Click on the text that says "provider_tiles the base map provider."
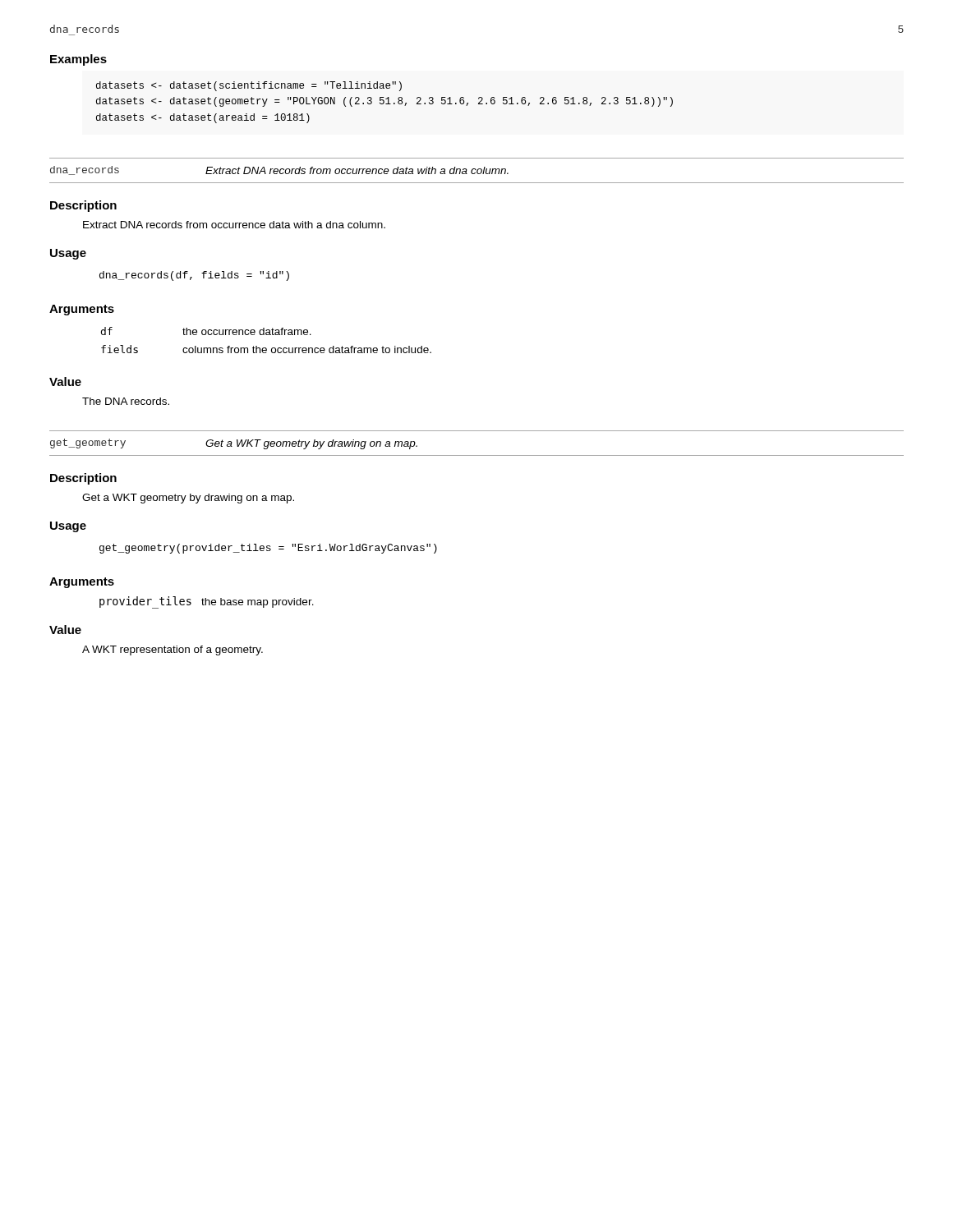The image size is (953, 1232). (206, 601)
